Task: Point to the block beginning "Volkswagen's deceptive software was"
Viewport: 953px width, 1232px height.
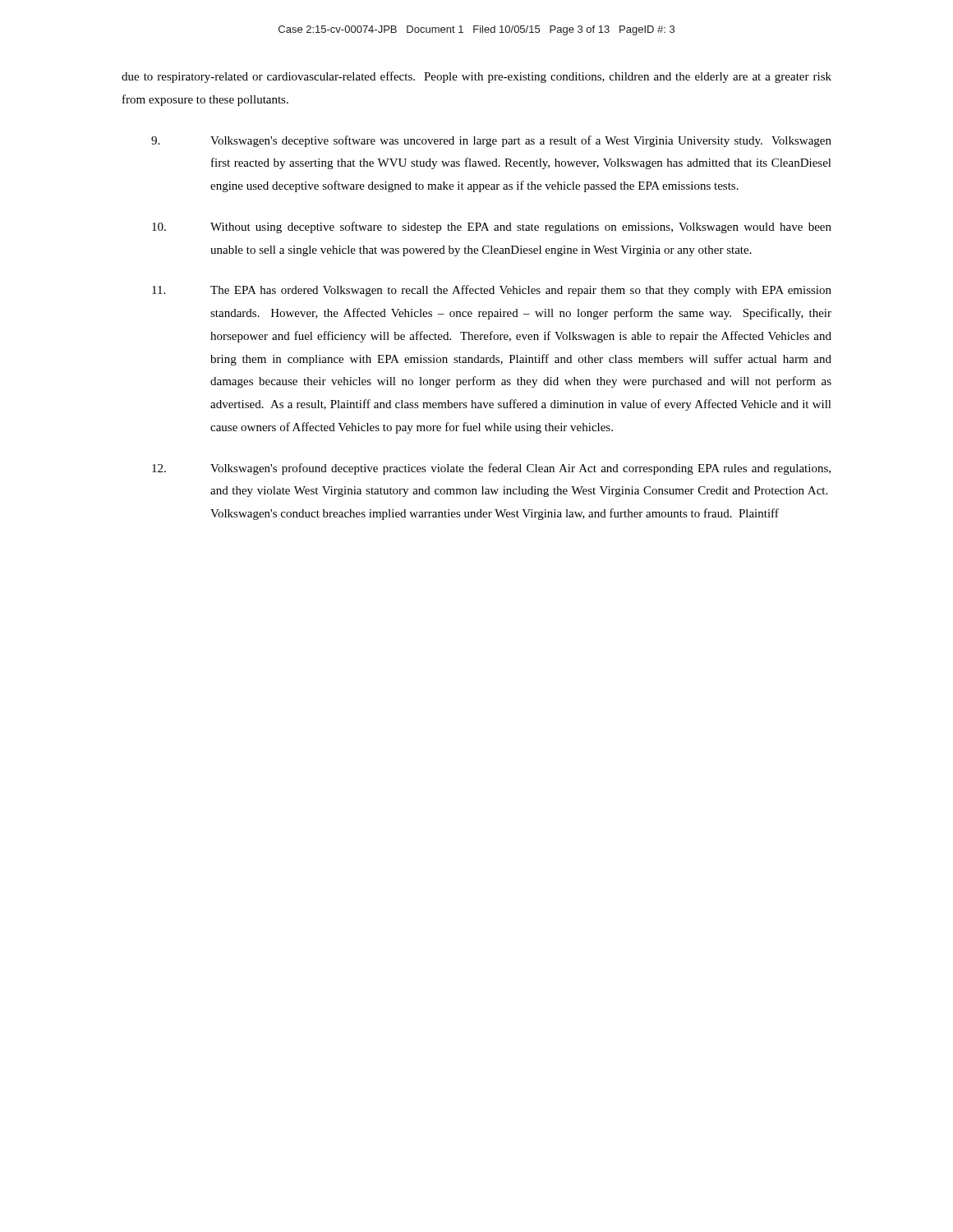Action: click(476, 164)
